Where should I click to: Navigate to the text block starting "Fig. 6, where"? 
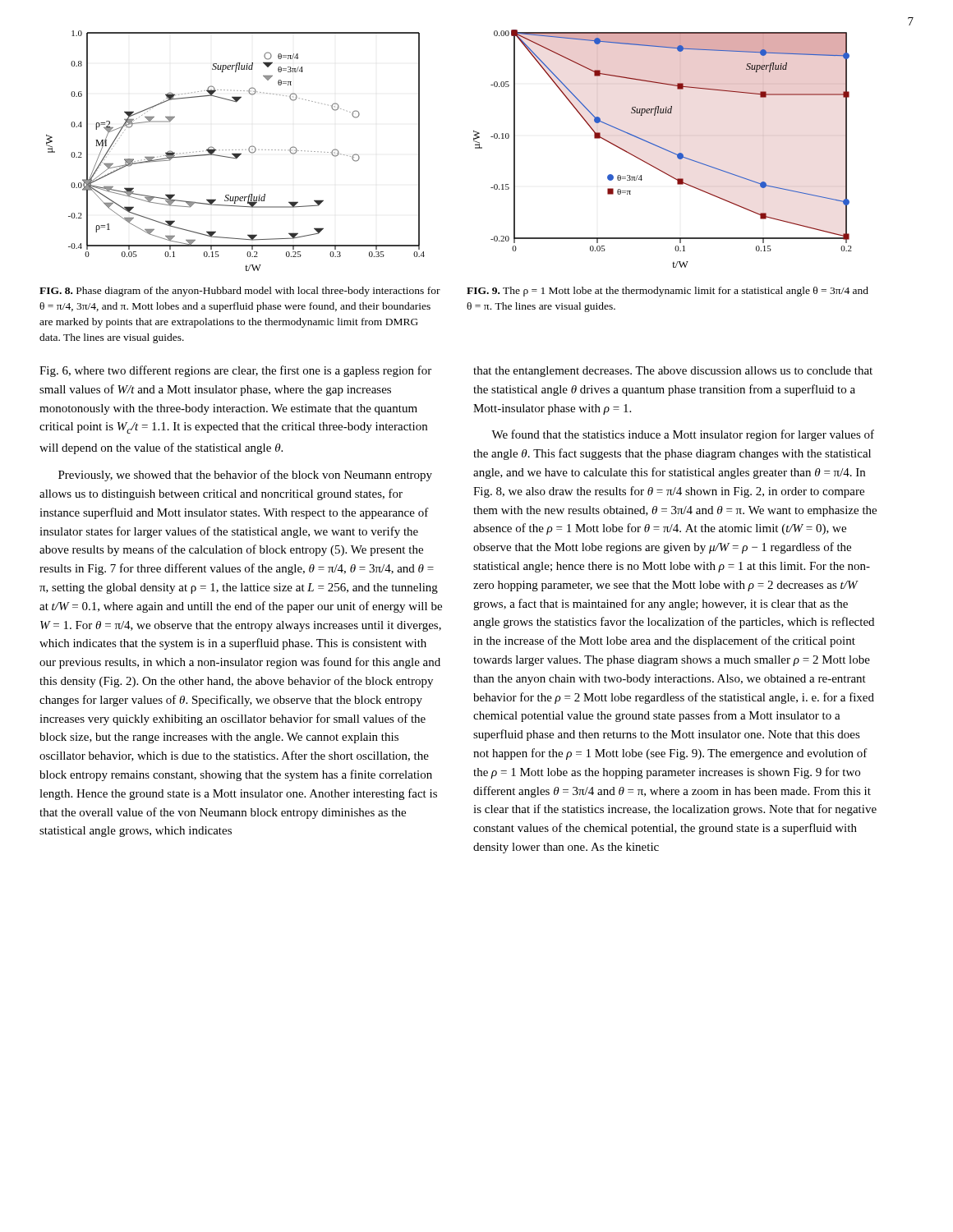(x=242, y=601)
